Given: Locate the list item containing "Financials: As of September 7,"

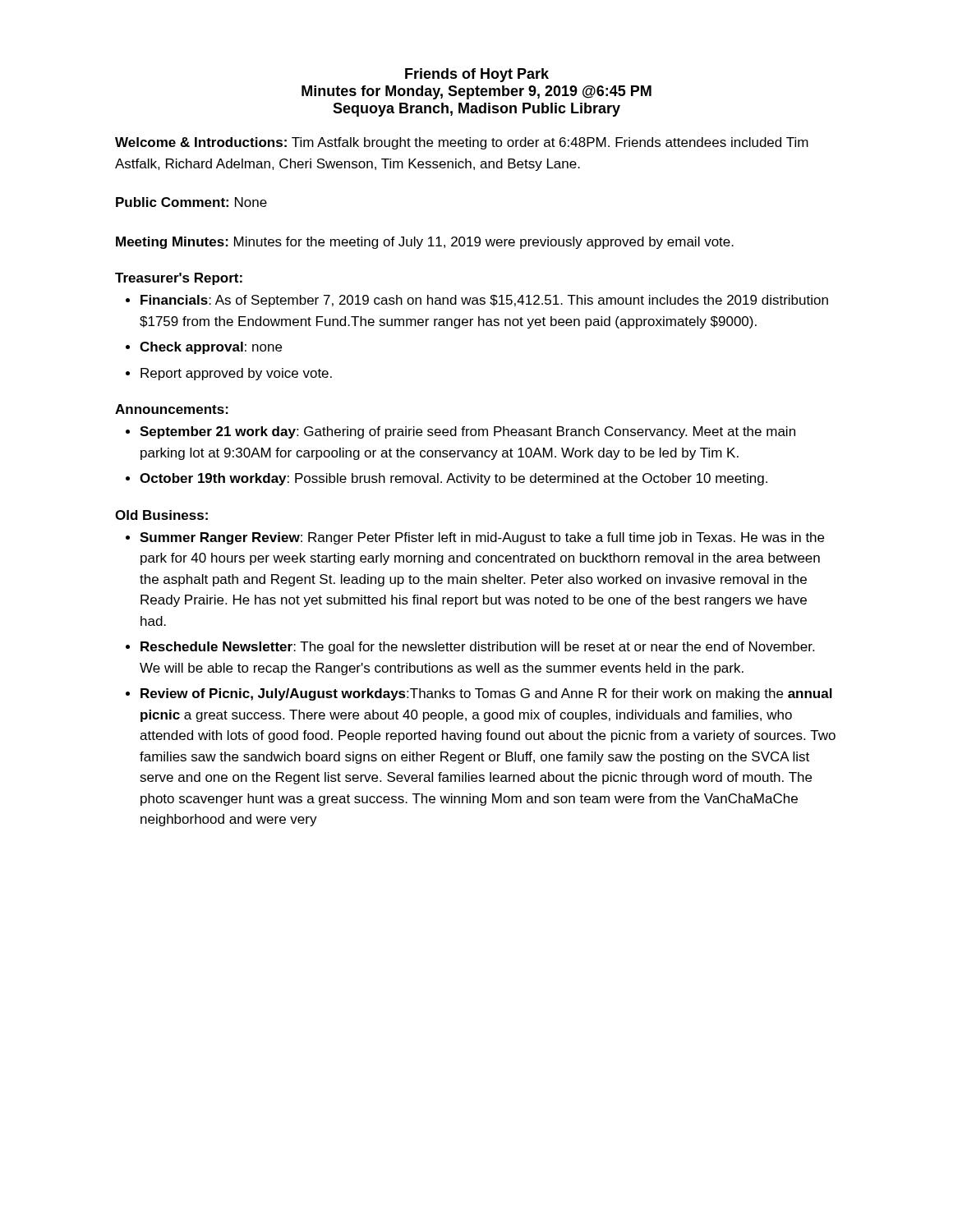Looking at the screenshot, I should [x=484, y=311].
